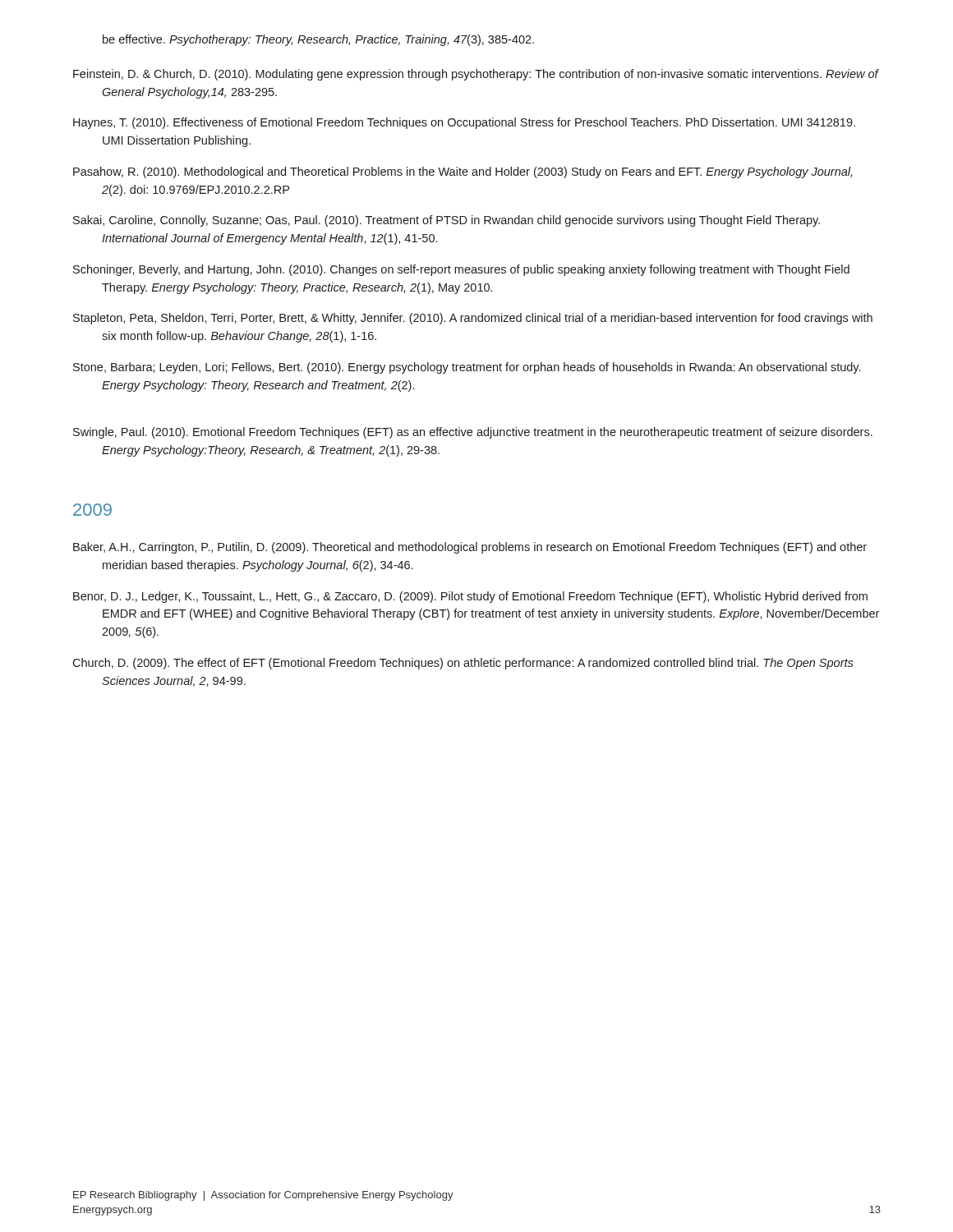This screenshot has width=953, height=1232.
Task: Point to the element starting "Stone, Barbara; Leyden,"
Action: tap(467, 376)
